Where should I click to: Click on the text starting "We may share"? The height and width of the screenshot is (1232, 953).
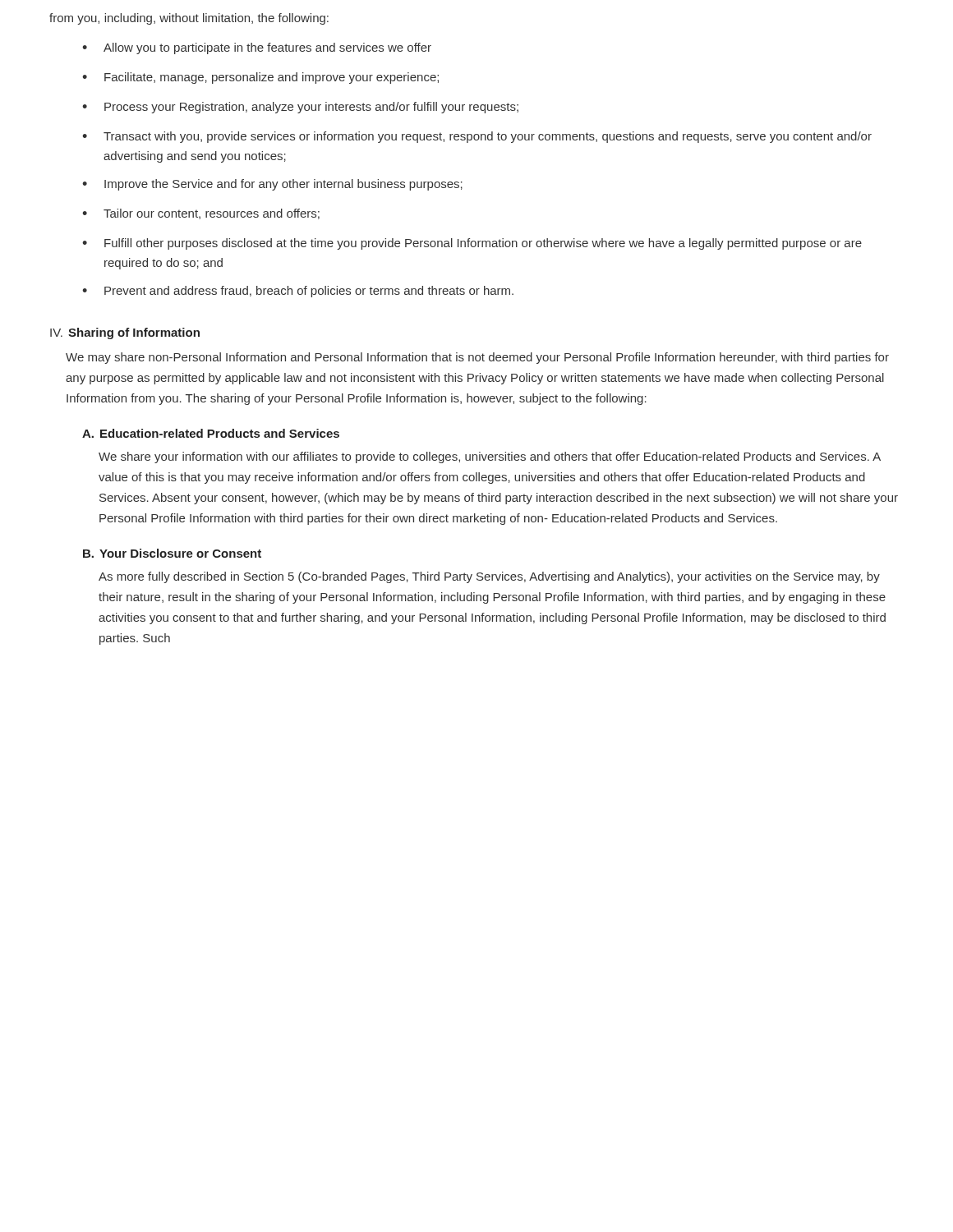point(477,377)
